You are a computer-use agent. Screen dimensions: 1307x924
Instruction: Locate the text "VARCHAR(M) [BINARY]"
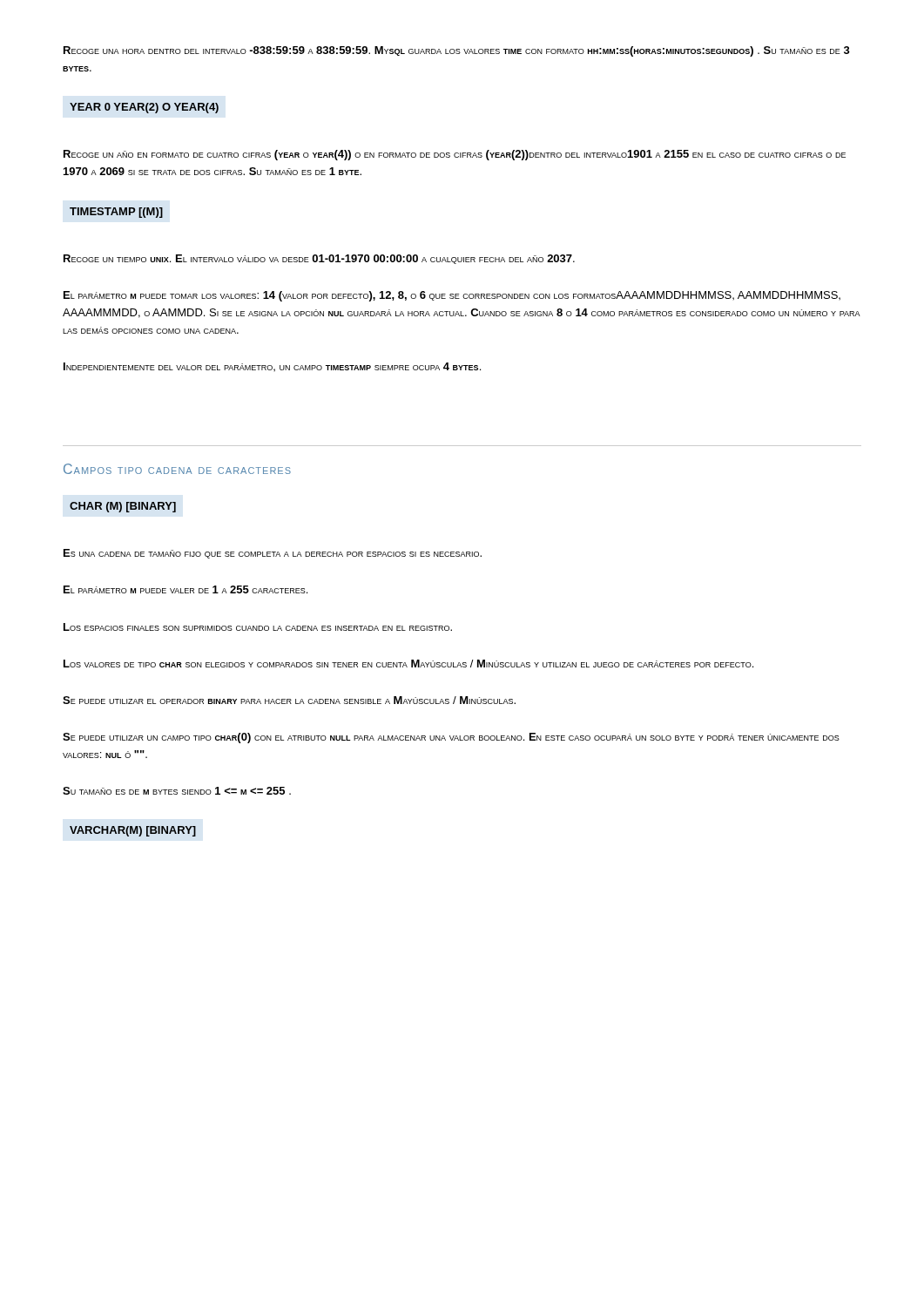(133, 830)
